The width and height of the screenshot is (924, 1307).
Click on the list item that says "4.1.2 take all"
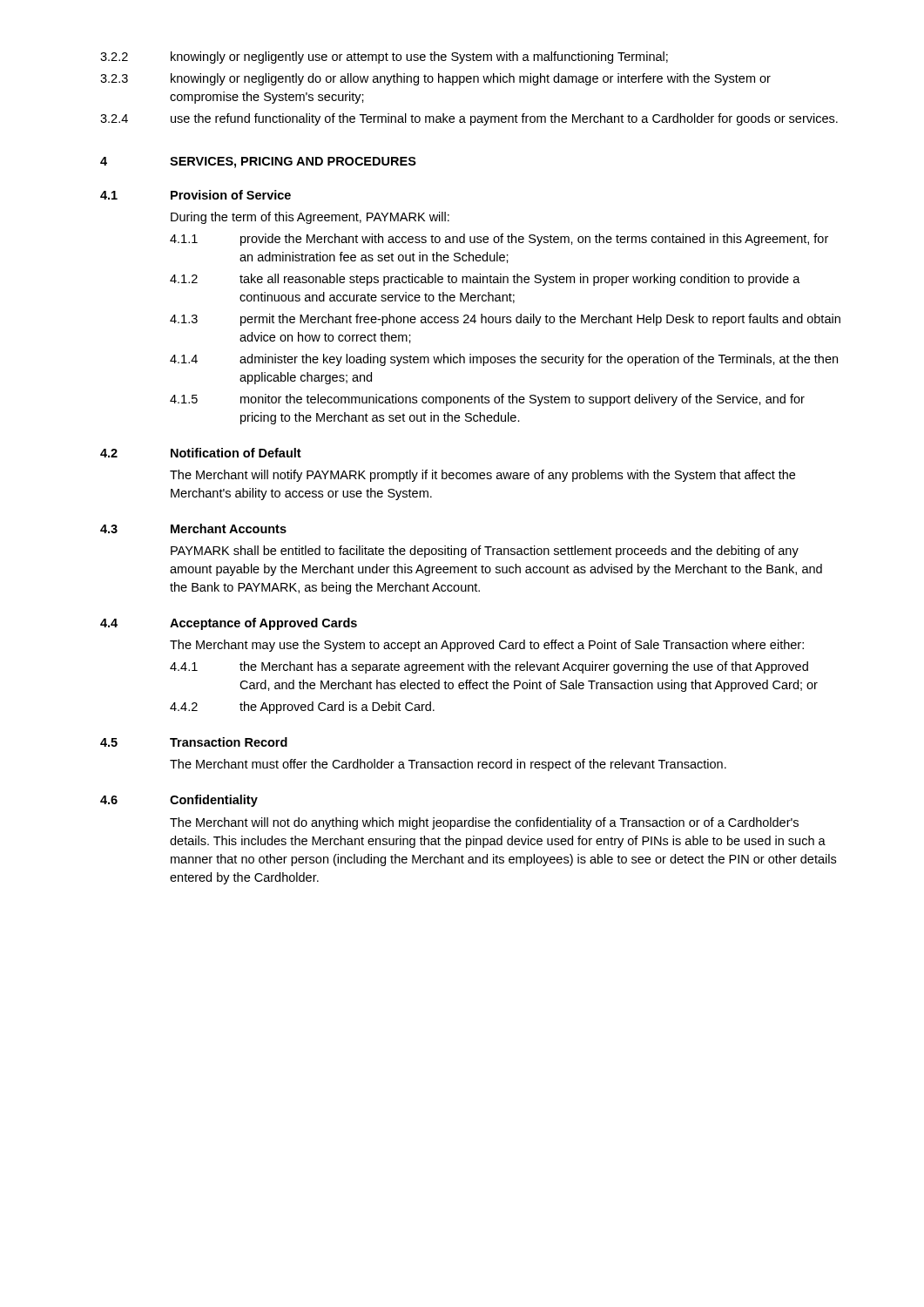(471, 289)
